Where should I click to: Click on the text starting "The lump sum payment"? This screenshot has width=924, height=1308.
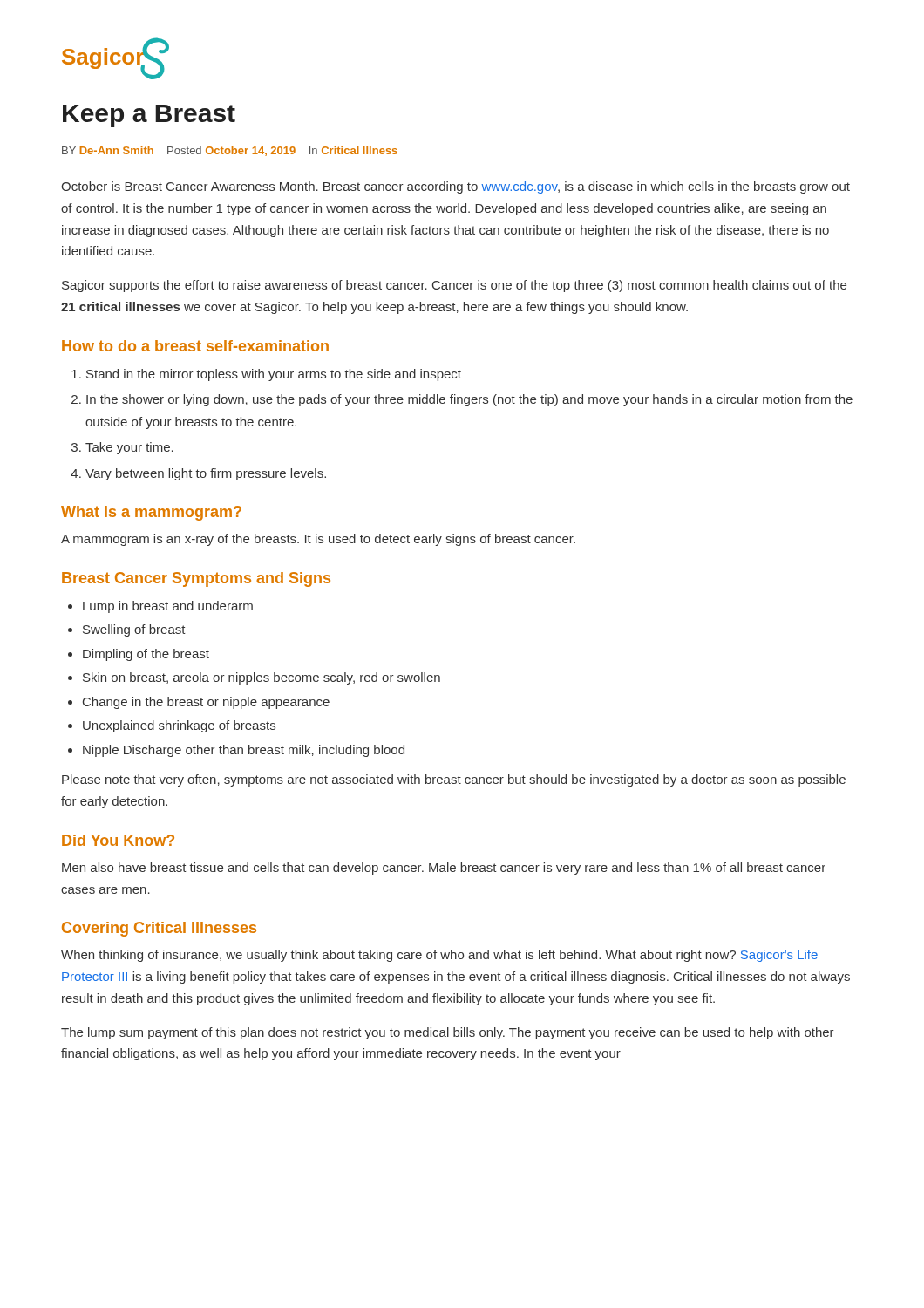tap(447, 1042)
